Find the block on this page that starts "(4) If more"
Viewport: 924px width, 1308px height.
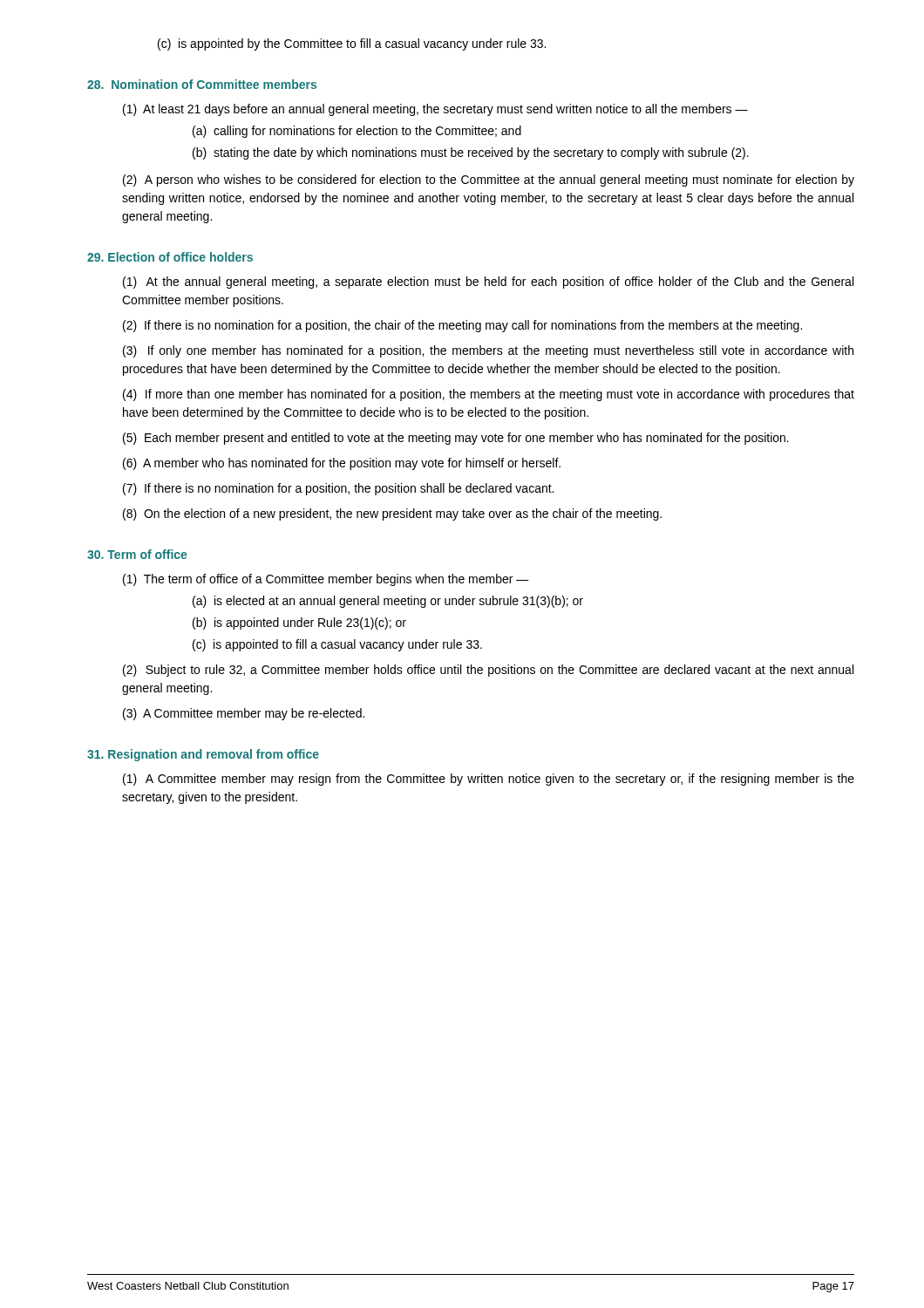click(x=488, y=403)
